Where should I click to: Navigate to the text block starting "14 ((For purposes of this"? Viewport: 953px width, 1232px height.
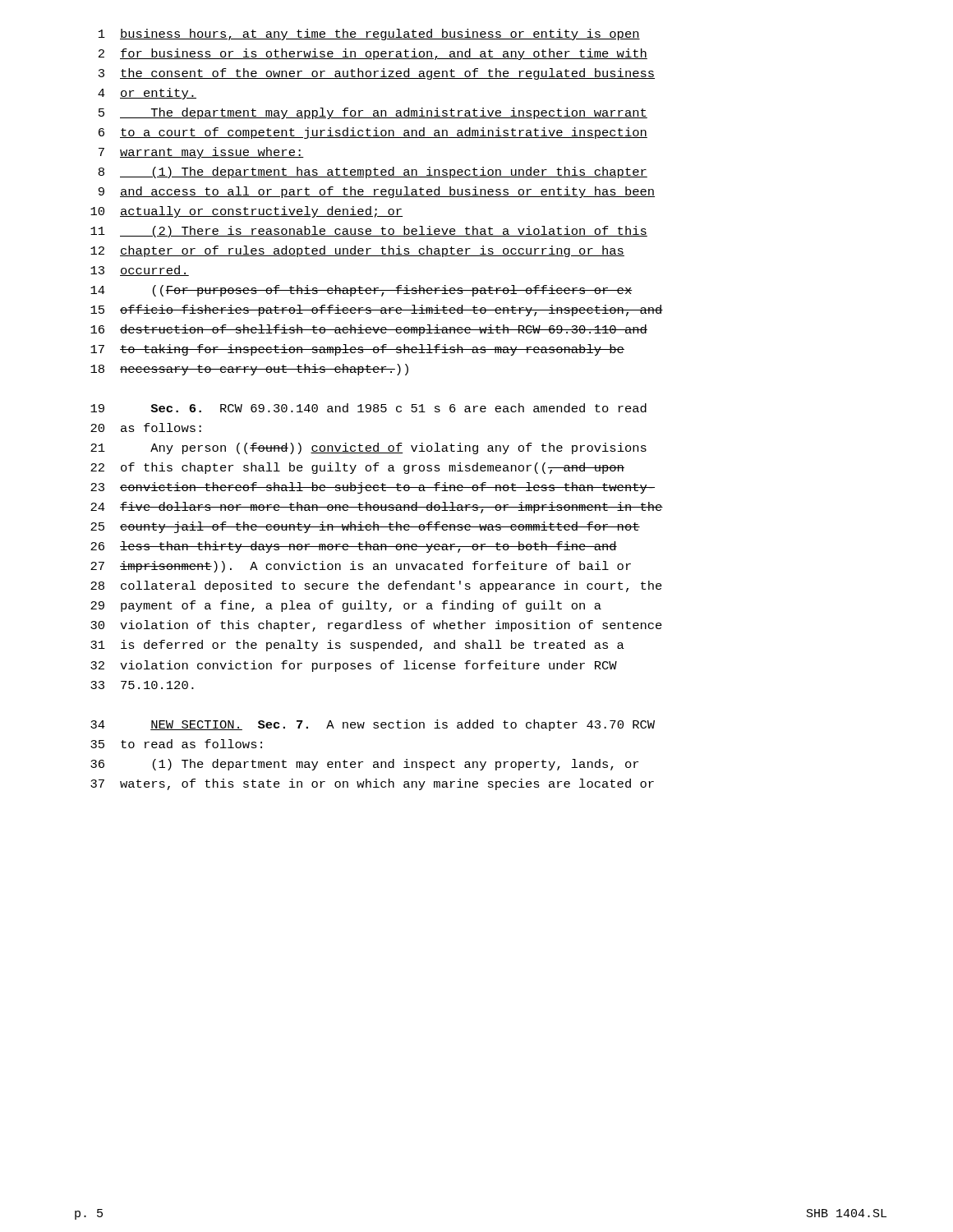(x=353, y=291)
